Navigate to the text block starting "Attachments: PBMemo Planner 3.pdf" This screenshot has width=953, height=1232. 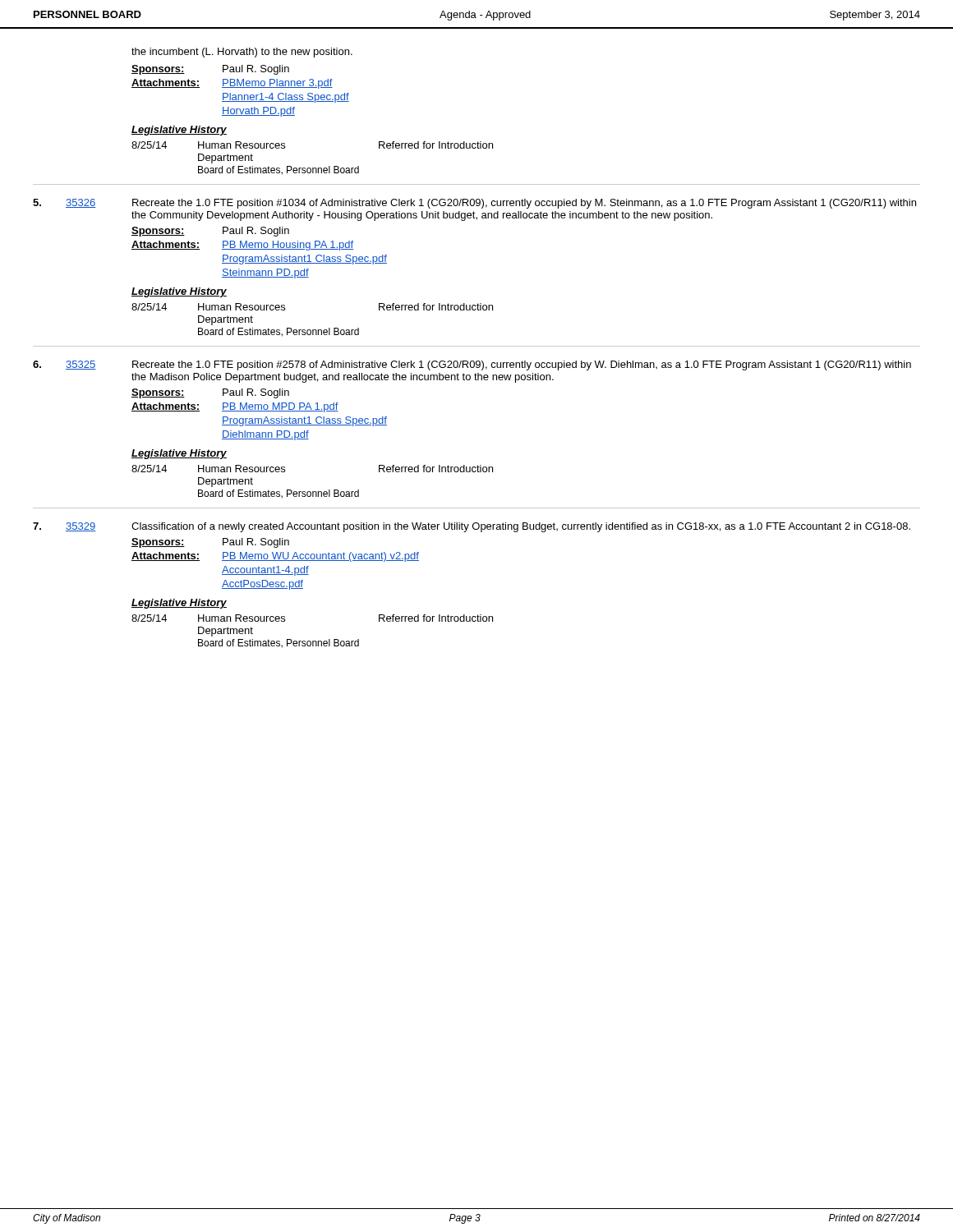232,83
